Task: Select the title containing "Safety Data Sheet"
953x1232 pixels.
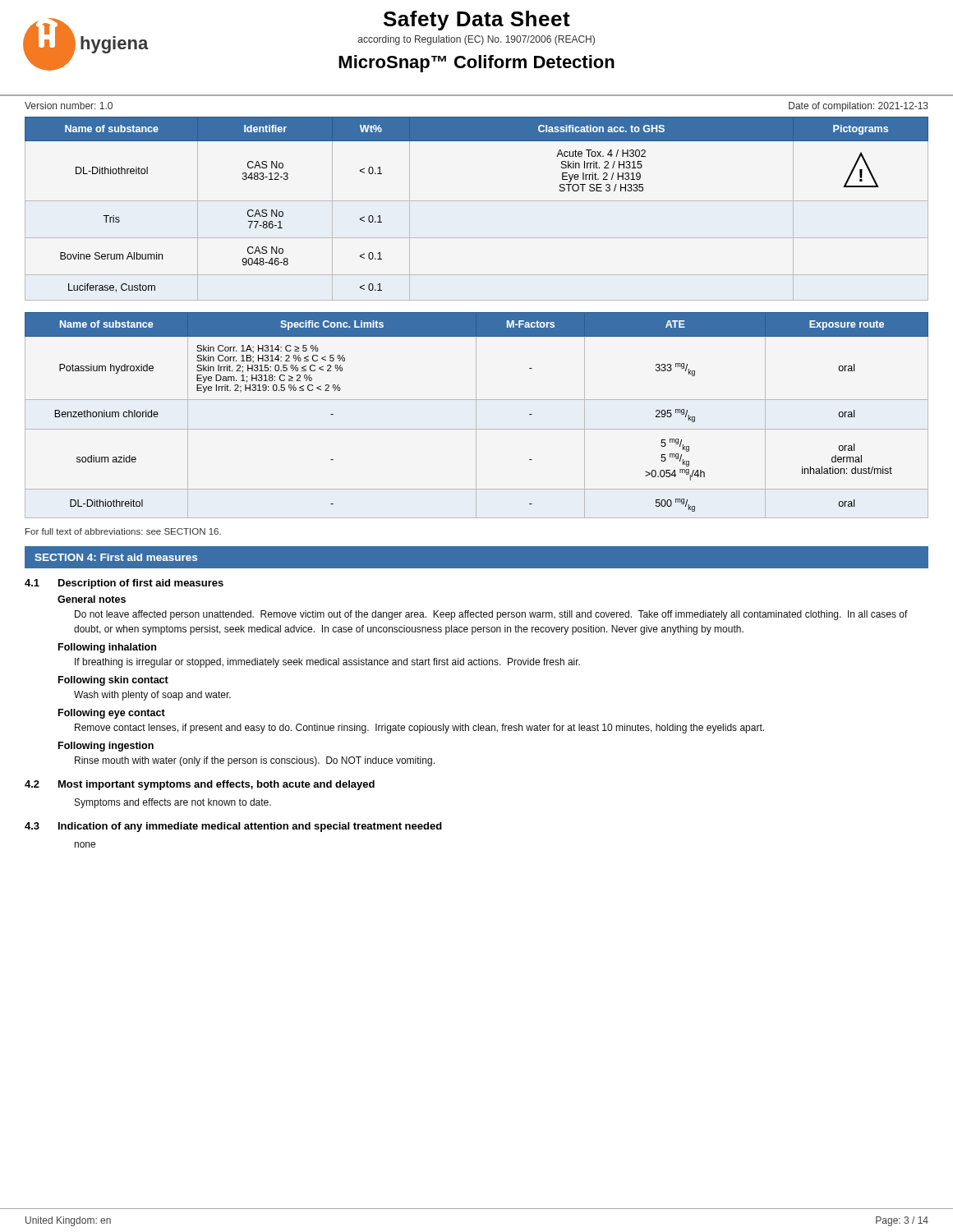Action: pyautogui.click(x=476, y=19)
